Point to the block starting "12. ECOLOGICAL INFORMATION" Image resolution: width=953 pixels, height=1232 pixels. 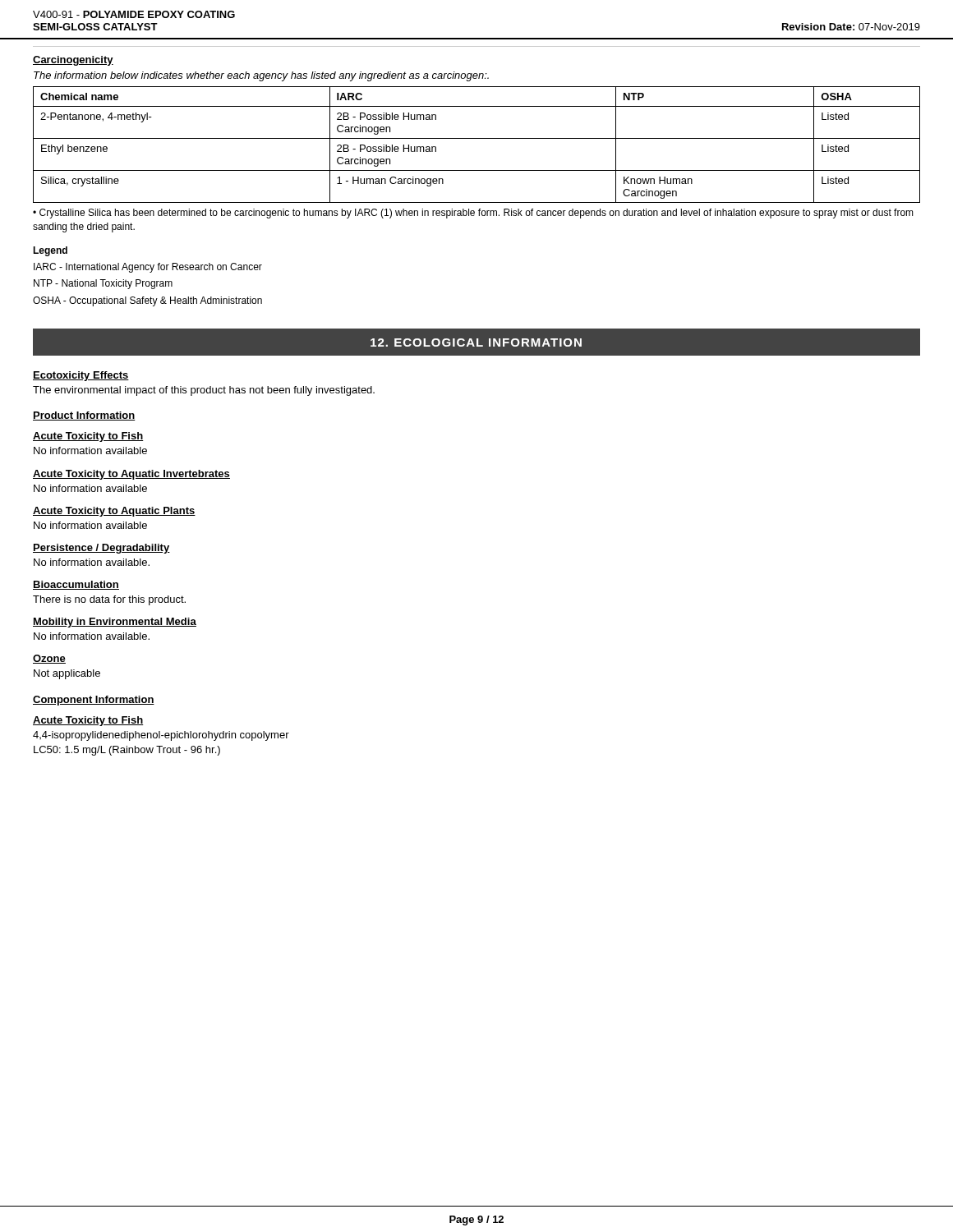pos(476,342)
